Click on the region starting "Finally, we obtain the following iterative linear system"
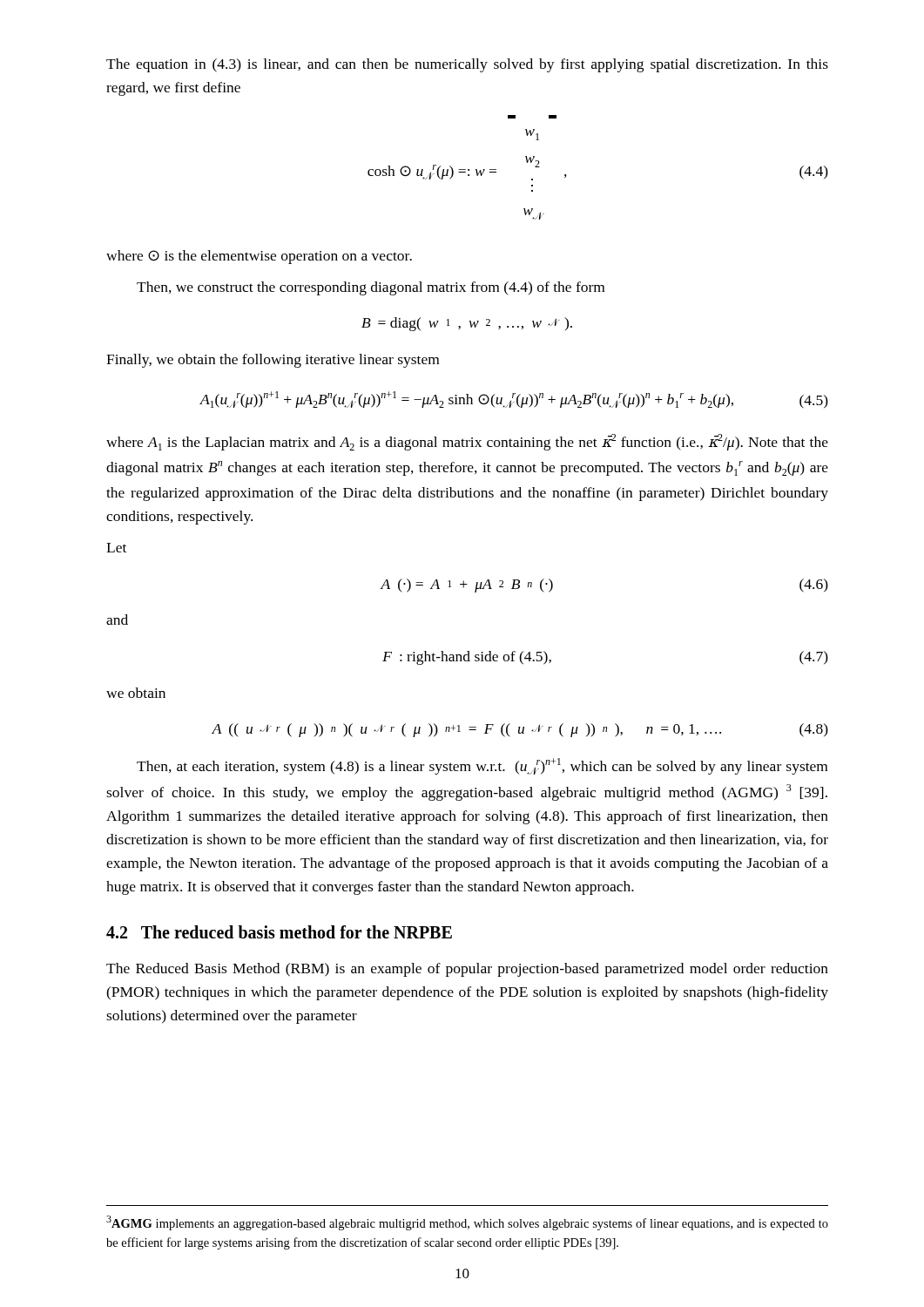 [x=273, y=361]
